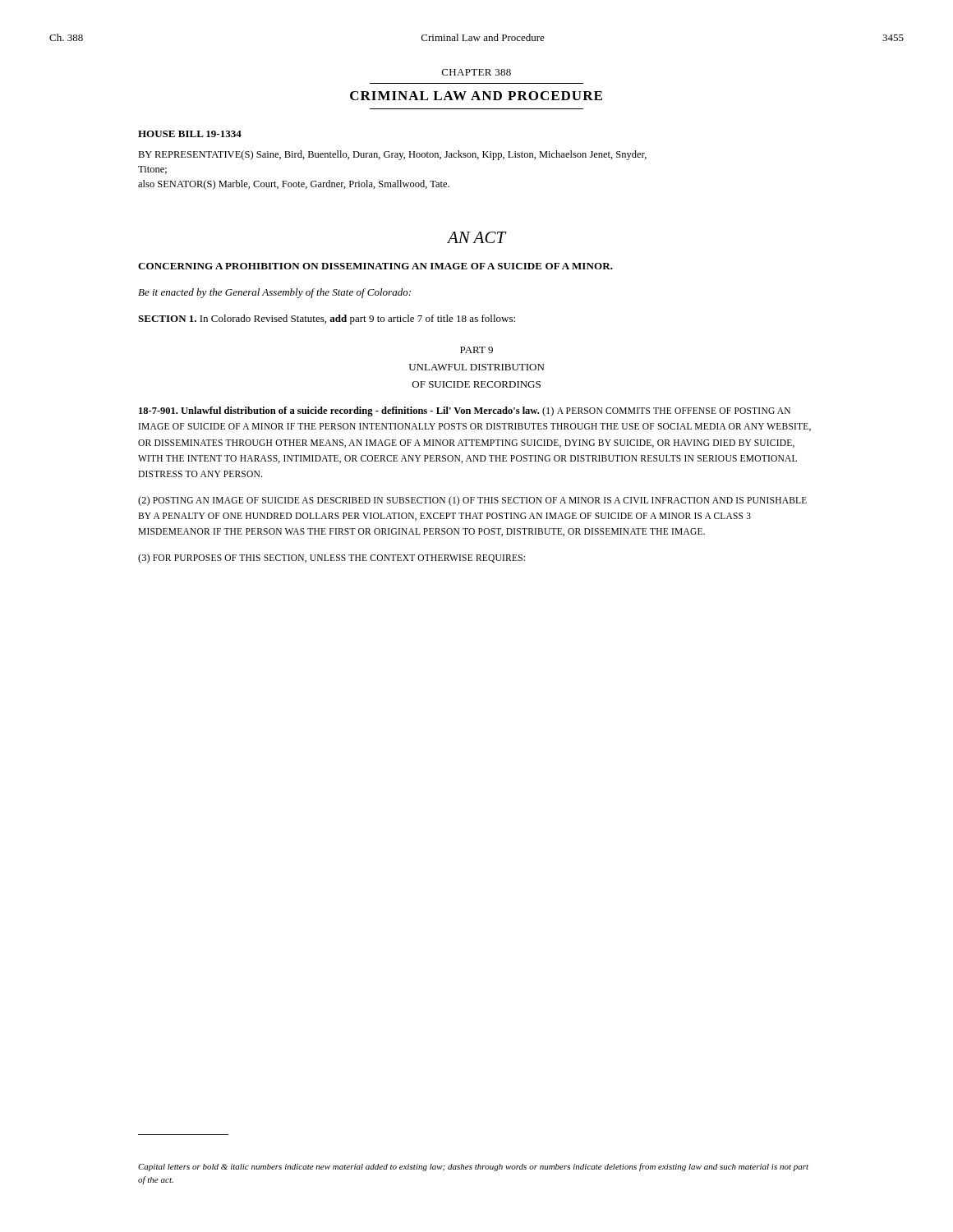Select the text block containing "18-7-901. Unlawful distribution"

coord(475,442)
